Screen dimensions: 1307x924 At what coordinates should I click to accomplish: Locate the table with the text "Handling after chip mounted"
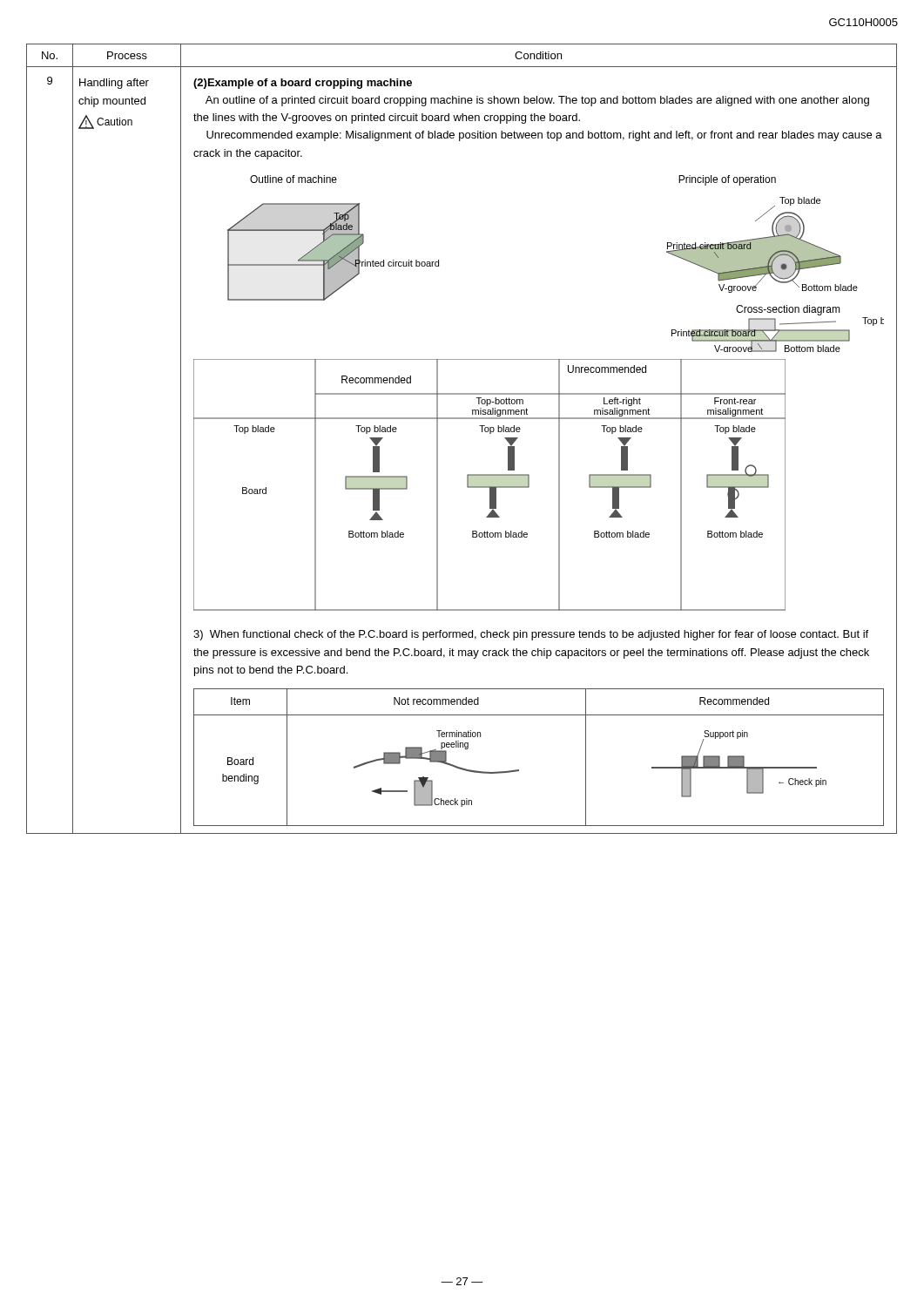[x=462, y=439]
